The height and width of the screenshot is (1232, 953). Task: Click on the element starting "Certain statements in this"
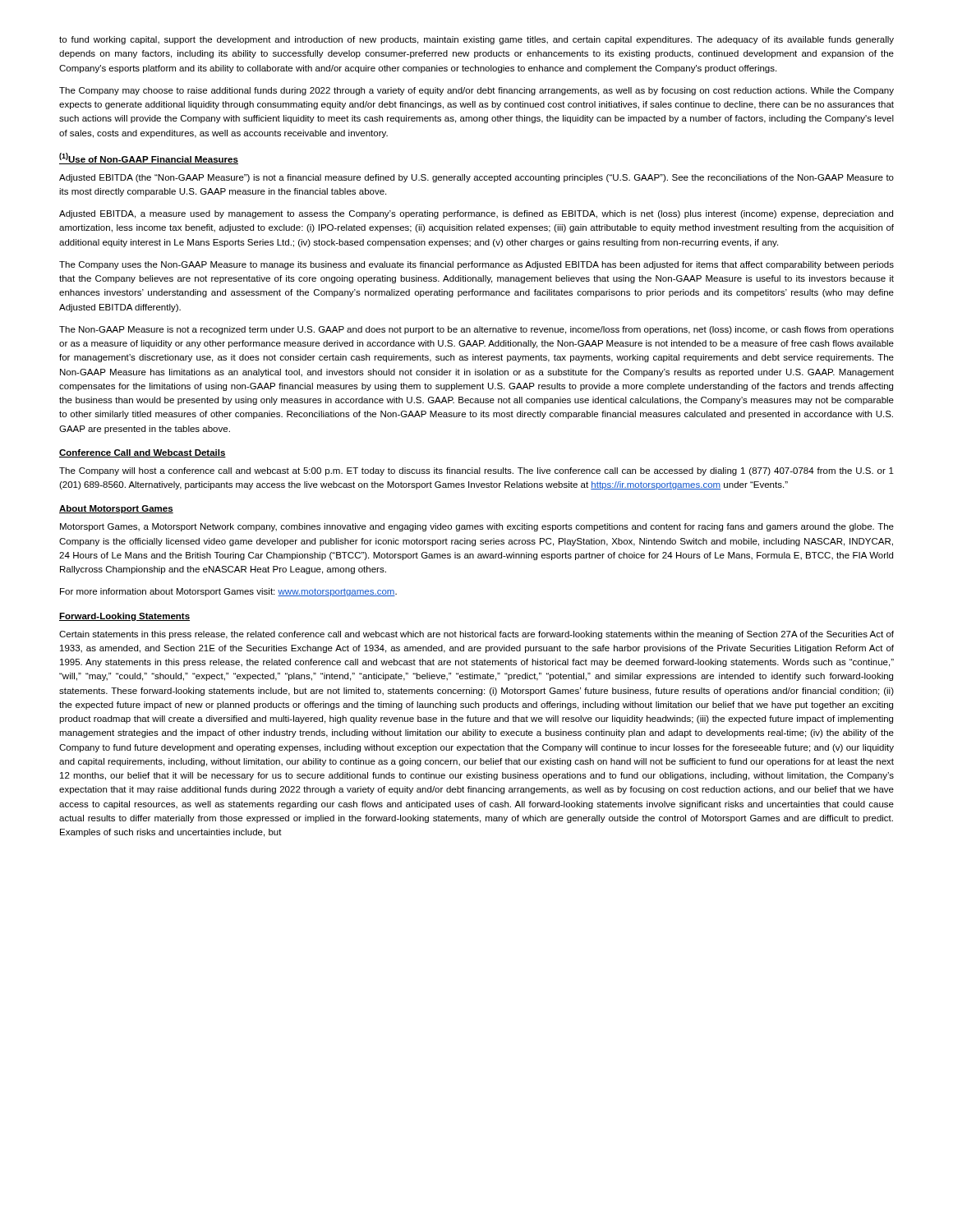pyautogui.click(x=476, y=733)
